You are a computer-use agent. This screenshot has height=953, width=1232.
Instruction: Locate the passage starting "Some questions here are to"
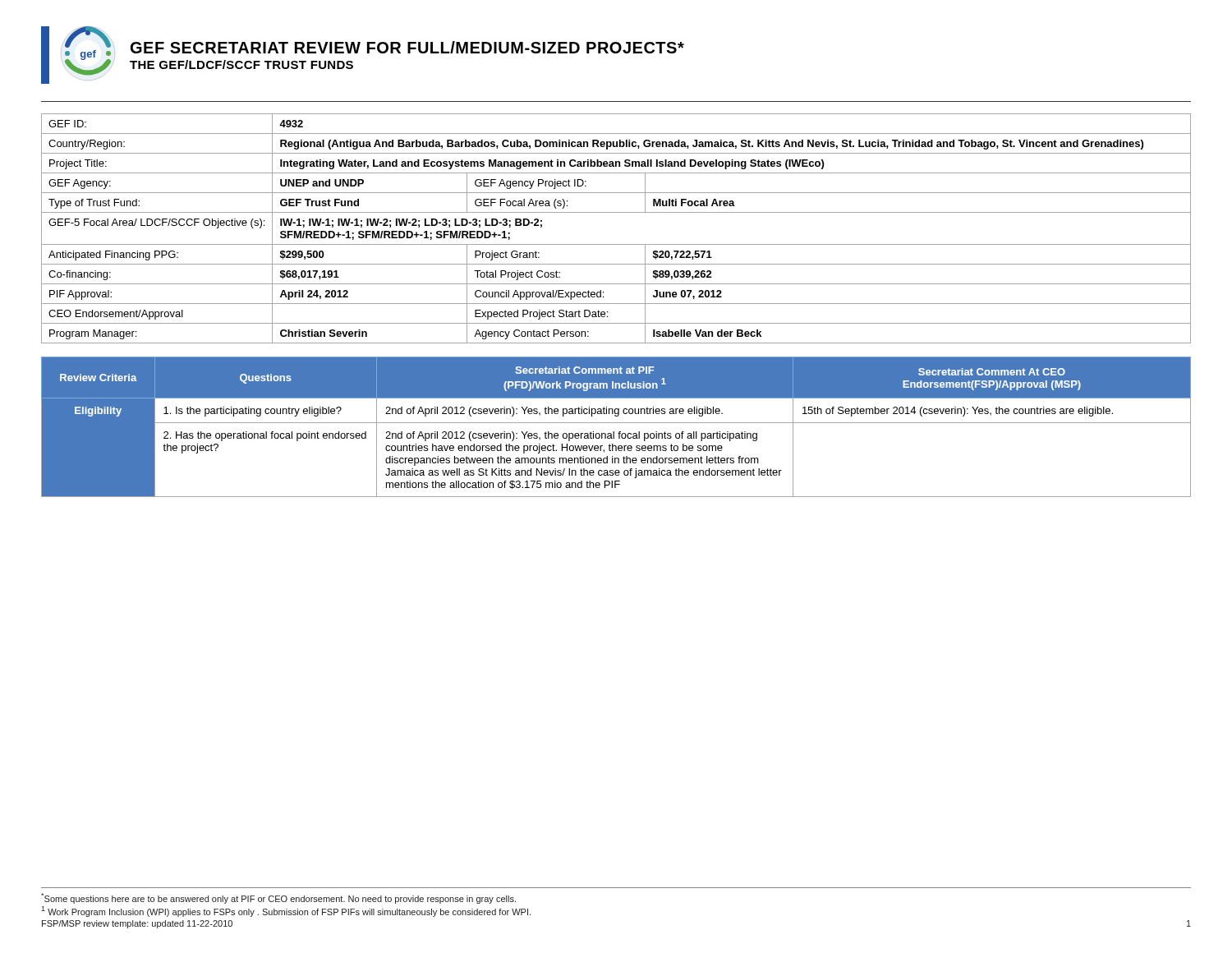tap(279, 897)
